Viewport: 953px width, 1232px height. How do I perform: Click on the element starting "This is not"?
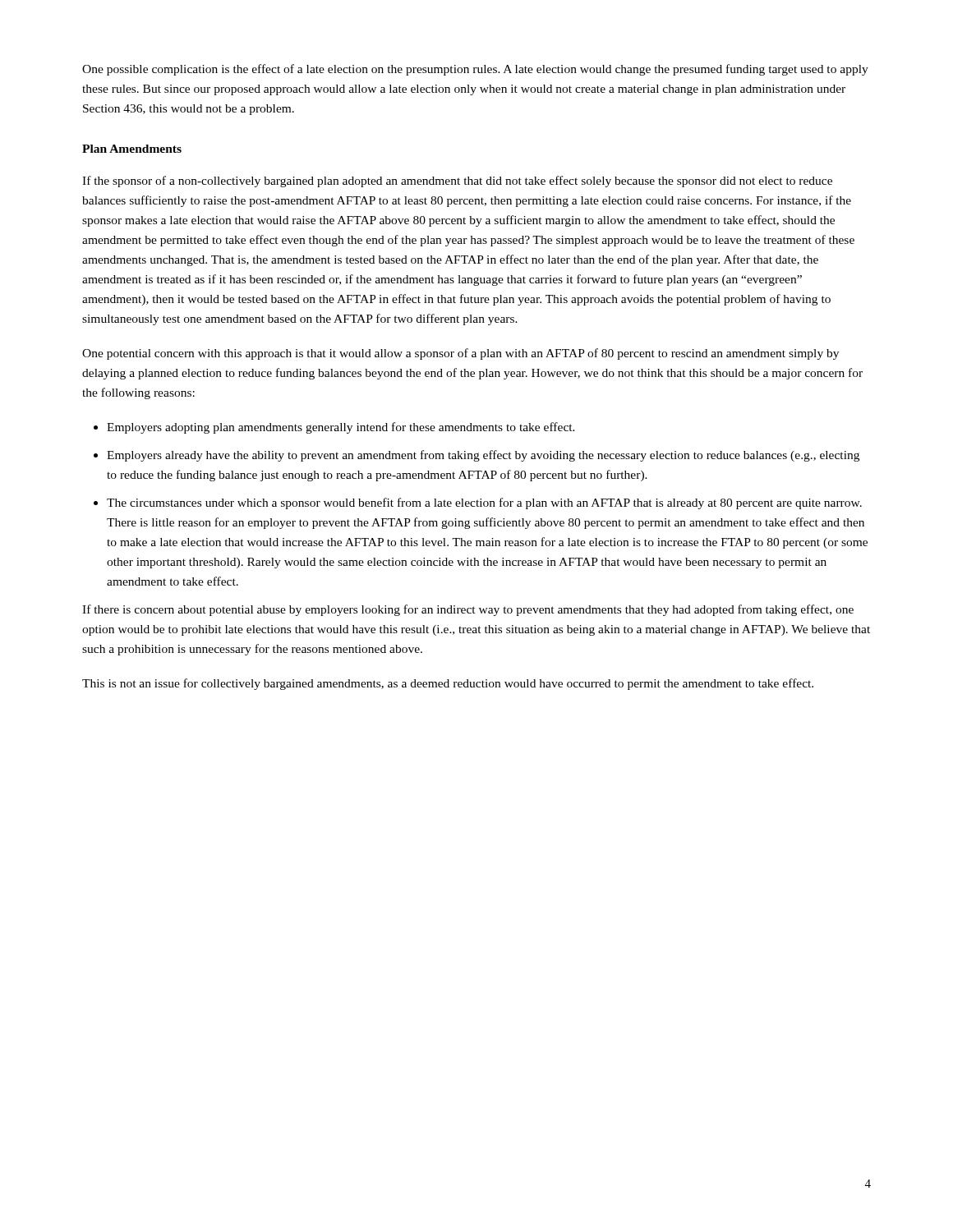pyautogui.click(x=448, y=683)
